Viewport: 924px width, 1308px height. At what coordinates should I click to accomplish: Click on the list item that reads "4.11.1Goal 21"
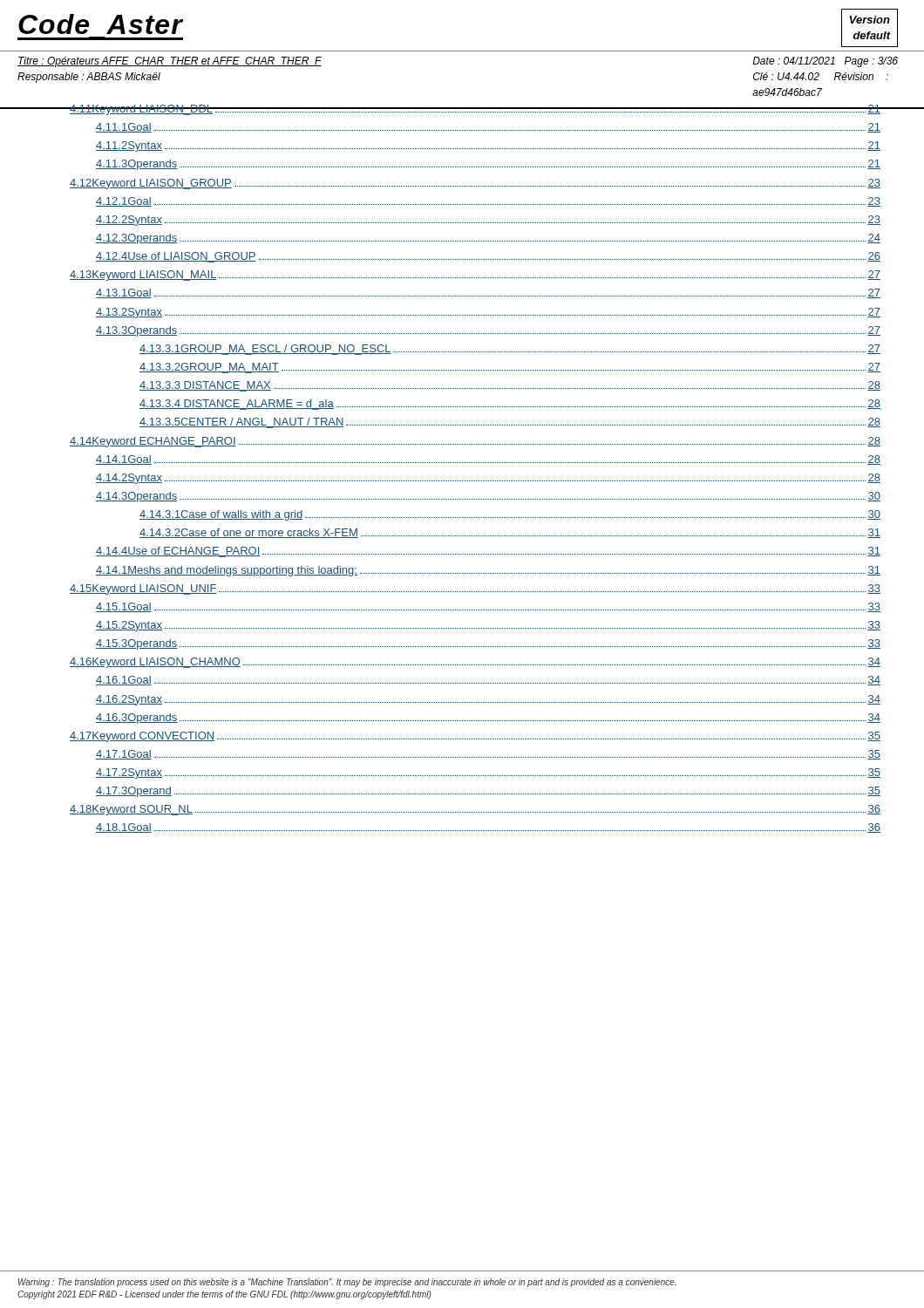coord(488,128)
